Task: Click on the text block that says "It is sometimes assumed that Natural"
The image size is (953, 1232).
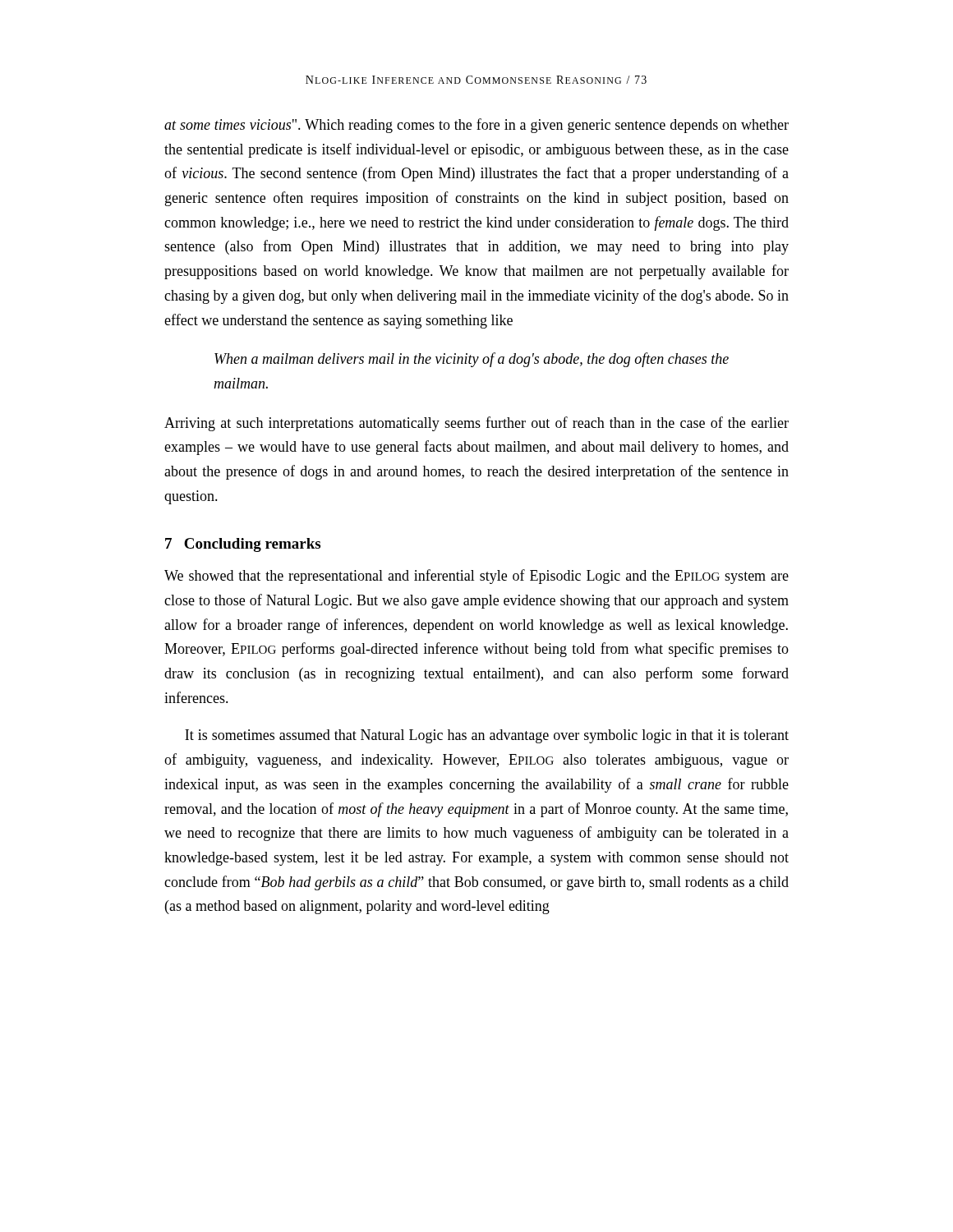Action: [x=476, y=821]
